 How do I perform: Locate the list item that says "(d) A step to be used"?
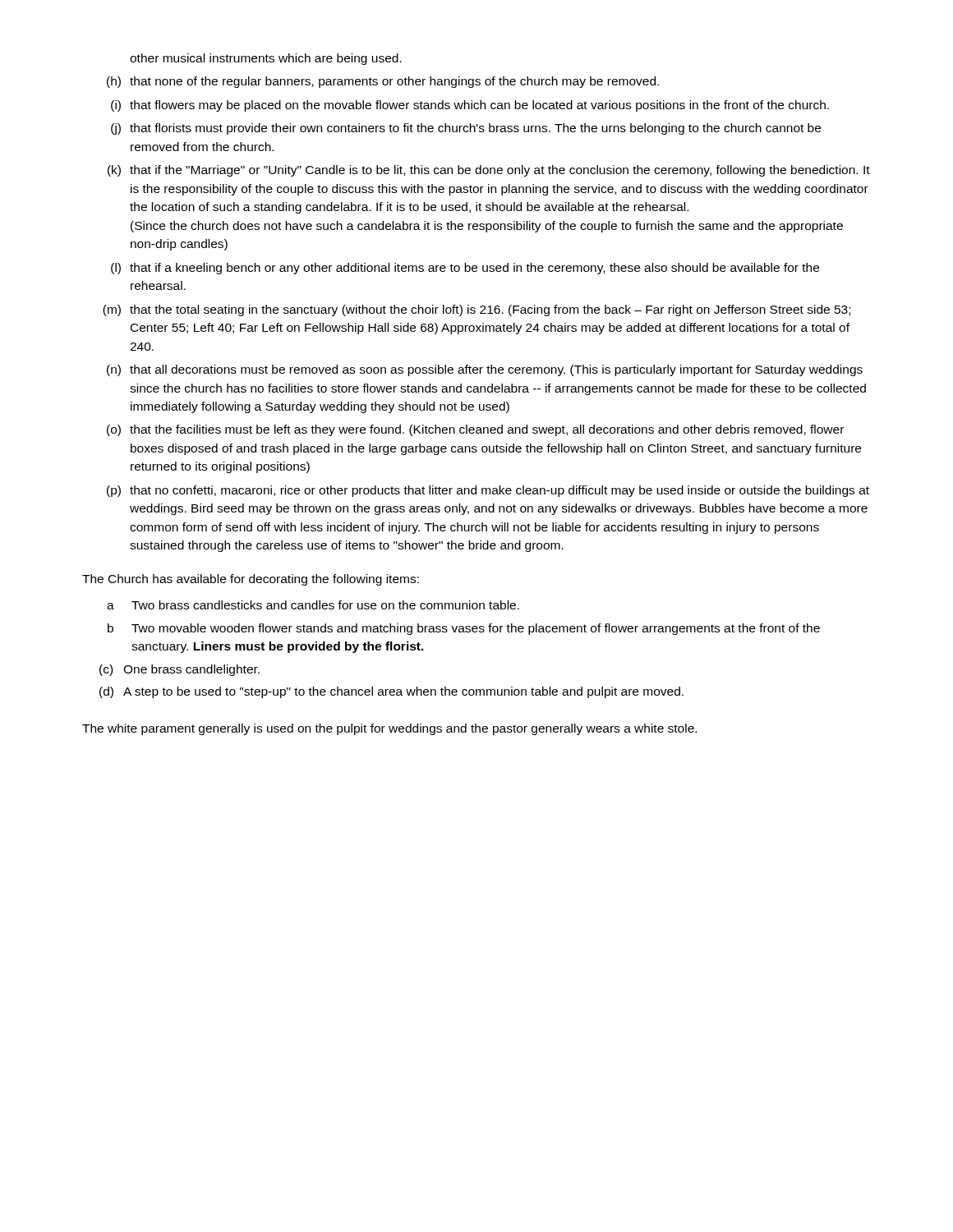tap(476, 692)
